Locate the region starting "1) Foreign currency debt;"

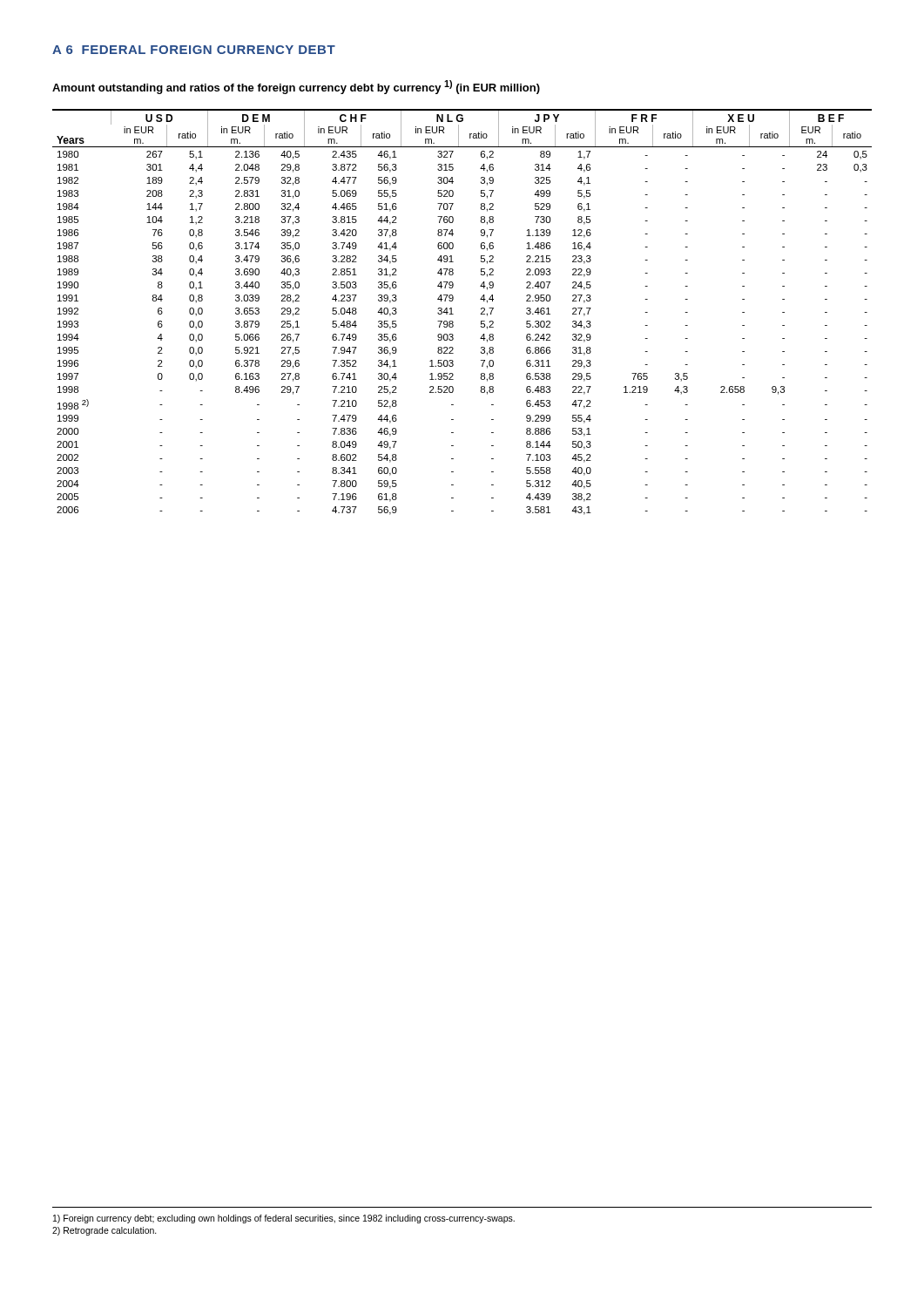[462, 1224]
